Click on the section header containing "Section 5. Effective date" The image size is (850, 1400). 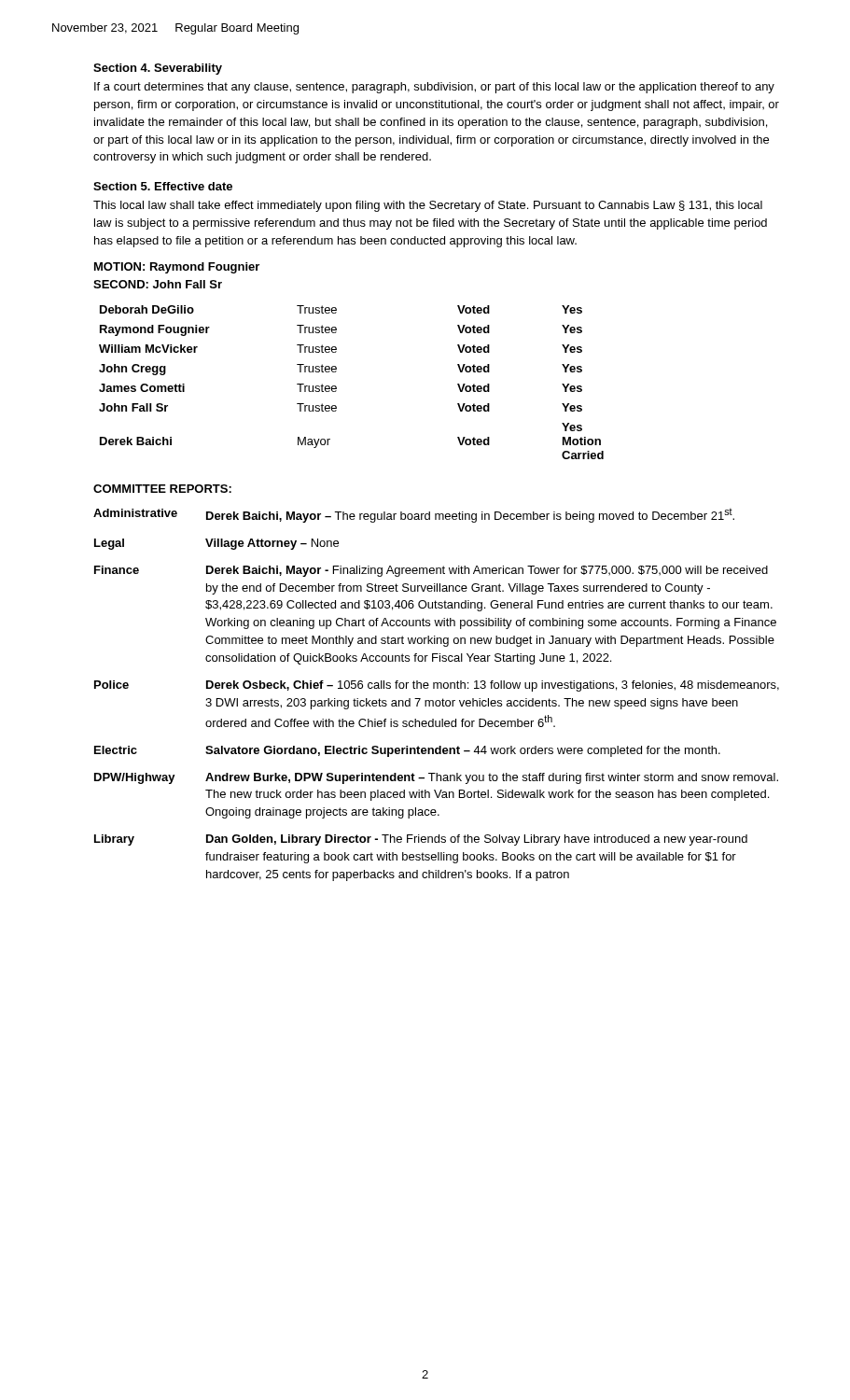pyautogui.click(x=163, y=186)
